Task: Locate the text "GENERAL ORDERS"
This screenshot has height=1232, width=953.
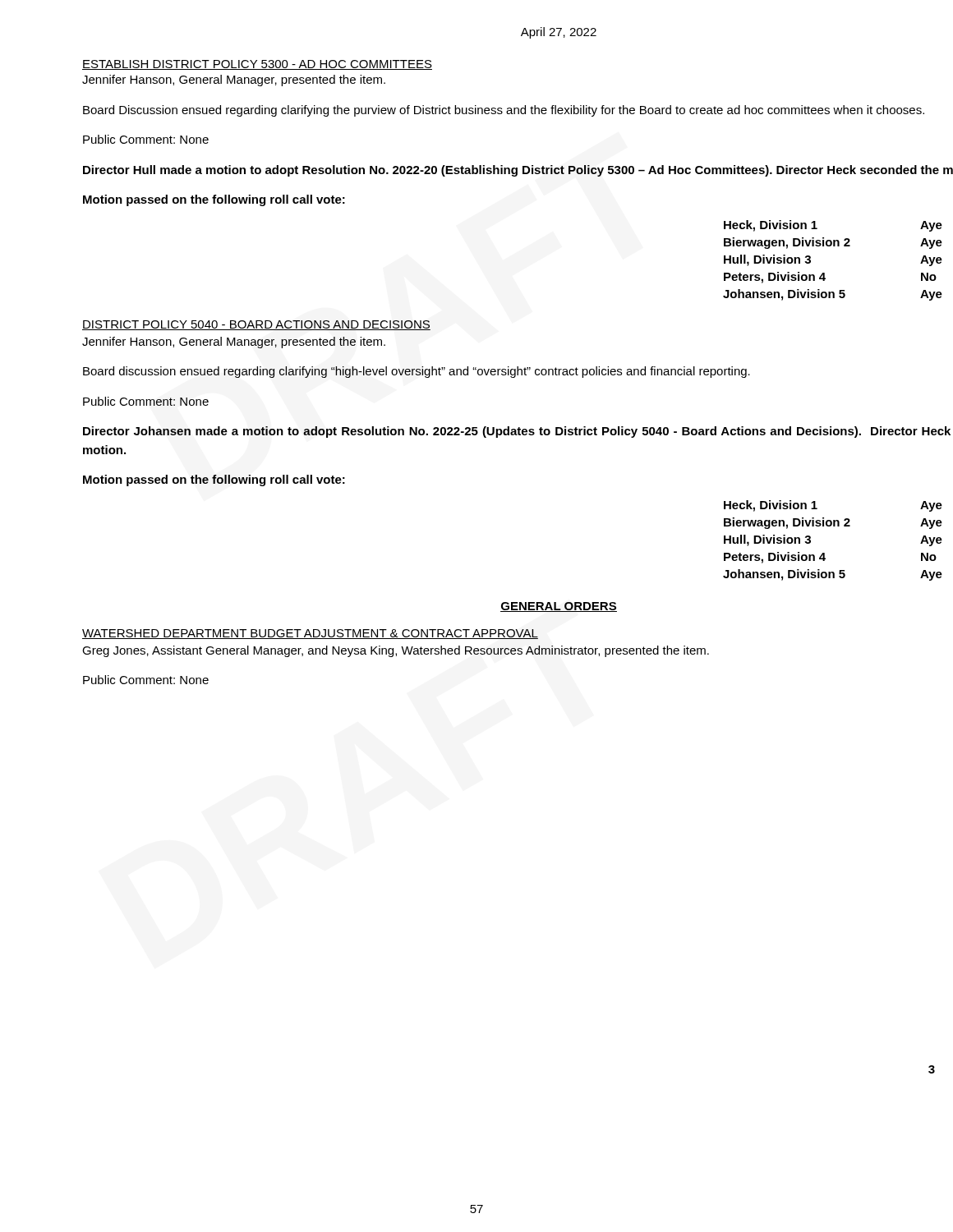Action: 559,605
